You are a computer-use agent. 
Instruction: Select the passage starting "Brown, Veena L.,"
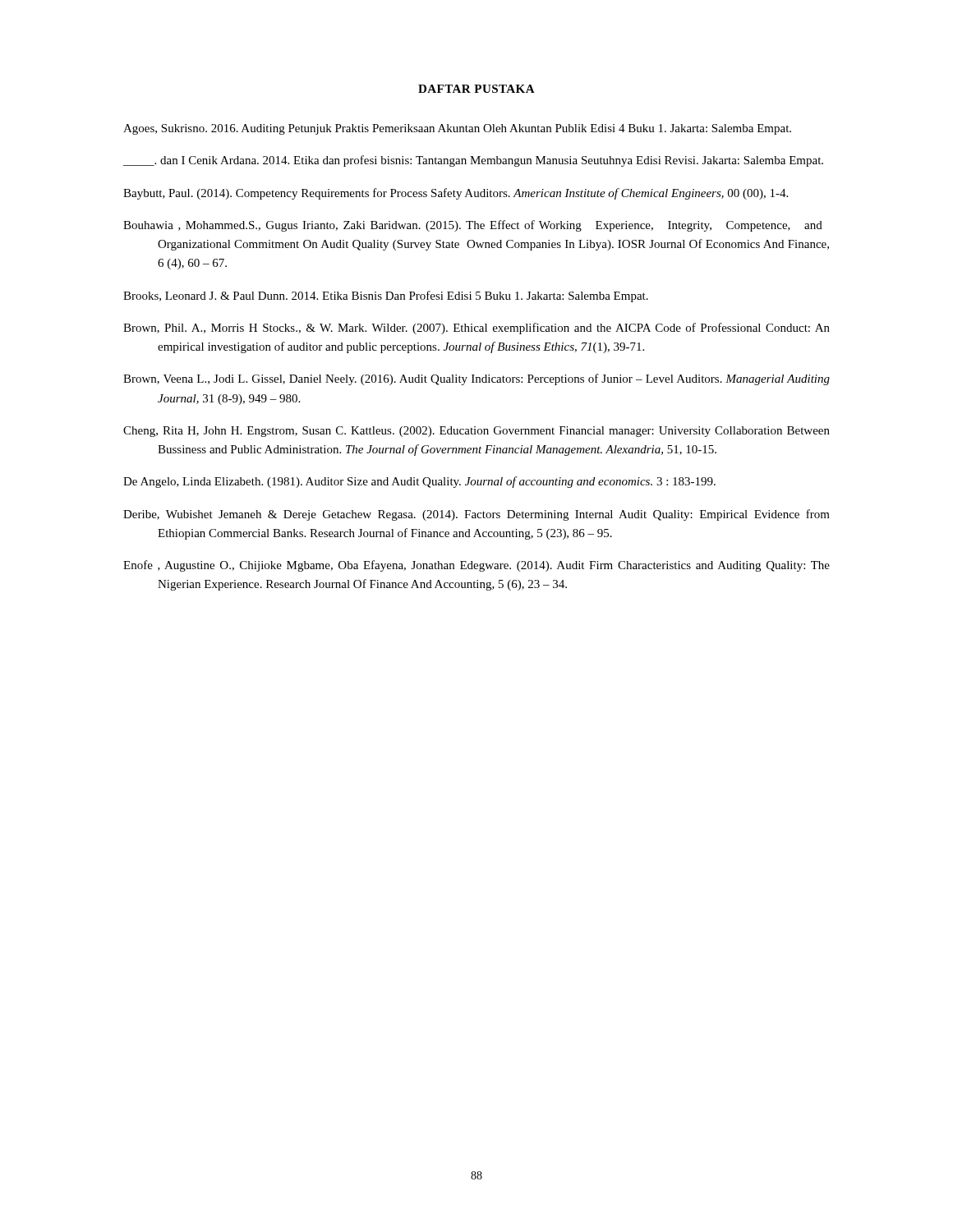tap(476, 388)
